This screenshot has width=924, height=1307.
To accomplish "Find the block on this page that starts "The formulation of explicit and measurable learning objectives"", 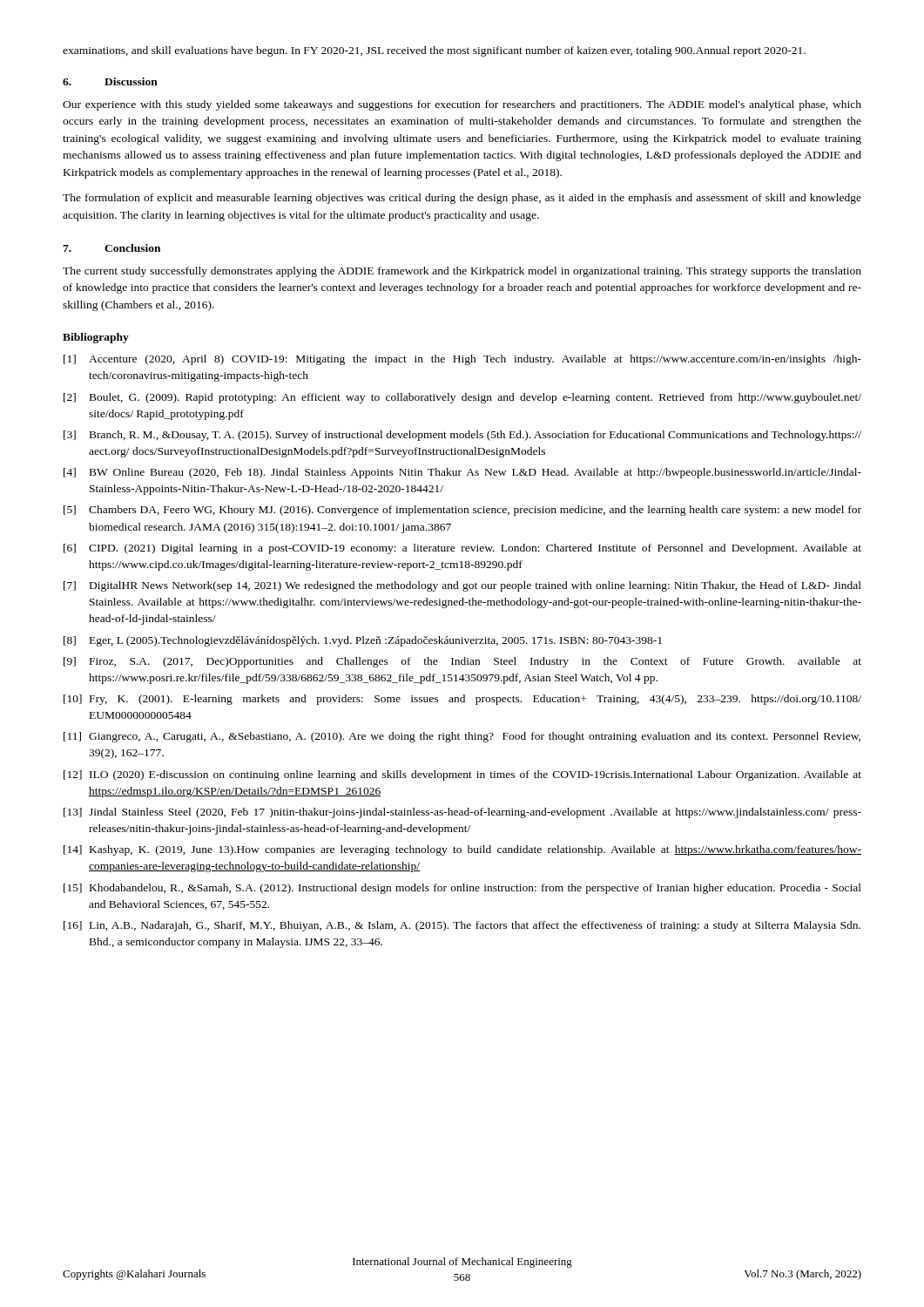I will (462, 206).
